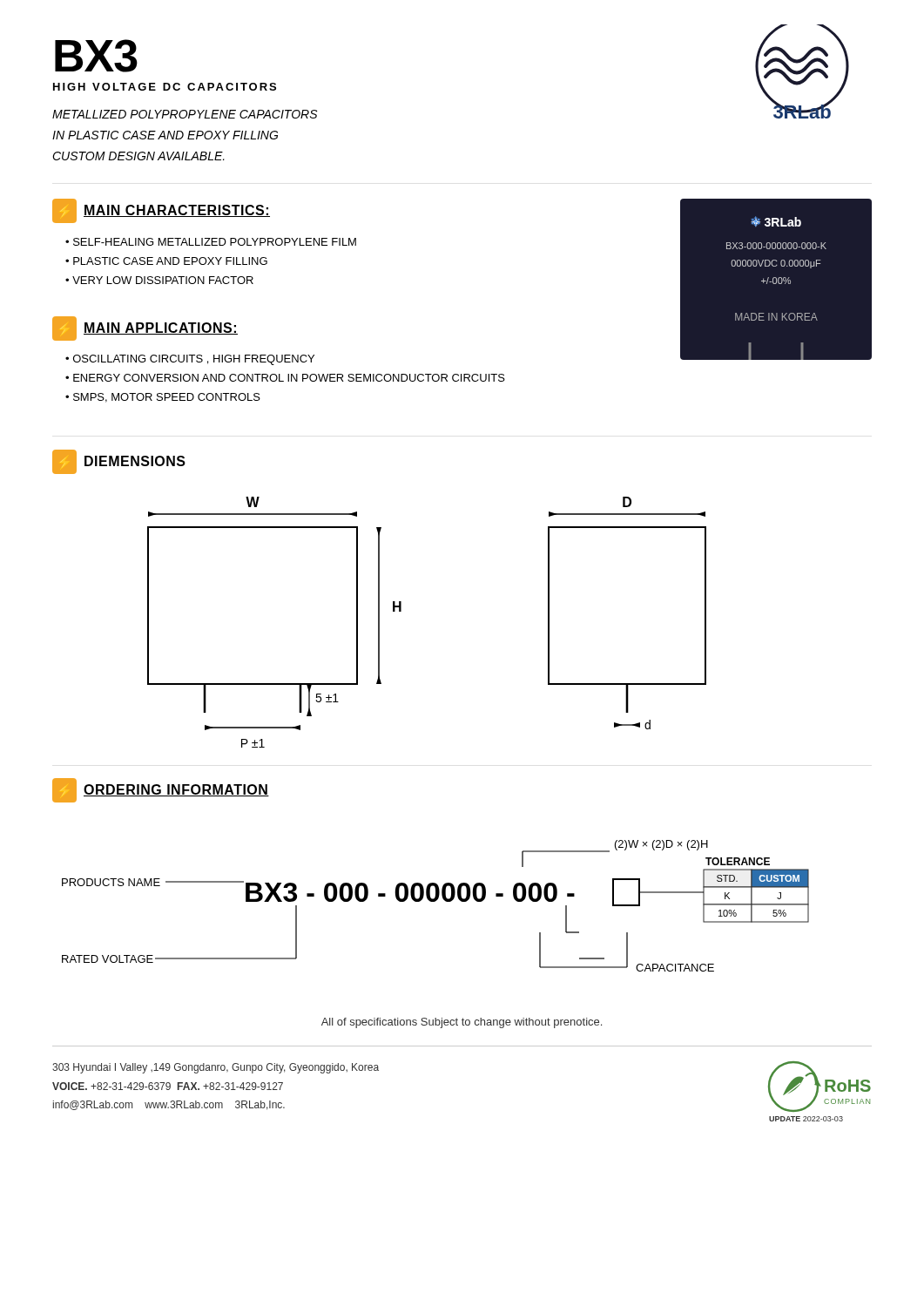
Task: Locate the engineering diagram
Action: [453, 614]
